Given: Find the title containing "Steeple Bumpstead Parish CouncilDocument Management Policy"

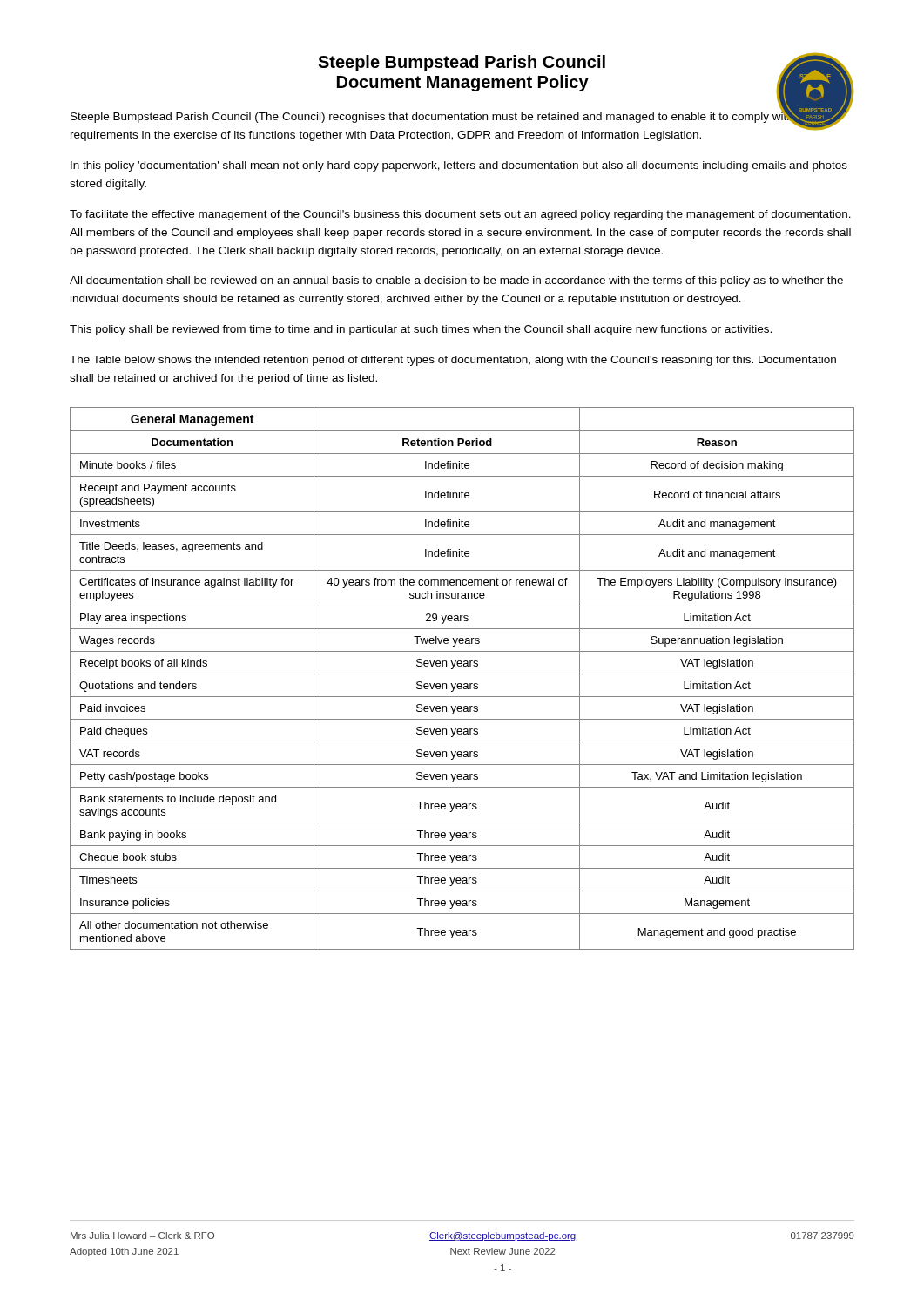Looking at the screenshot, I should point(462,72).
